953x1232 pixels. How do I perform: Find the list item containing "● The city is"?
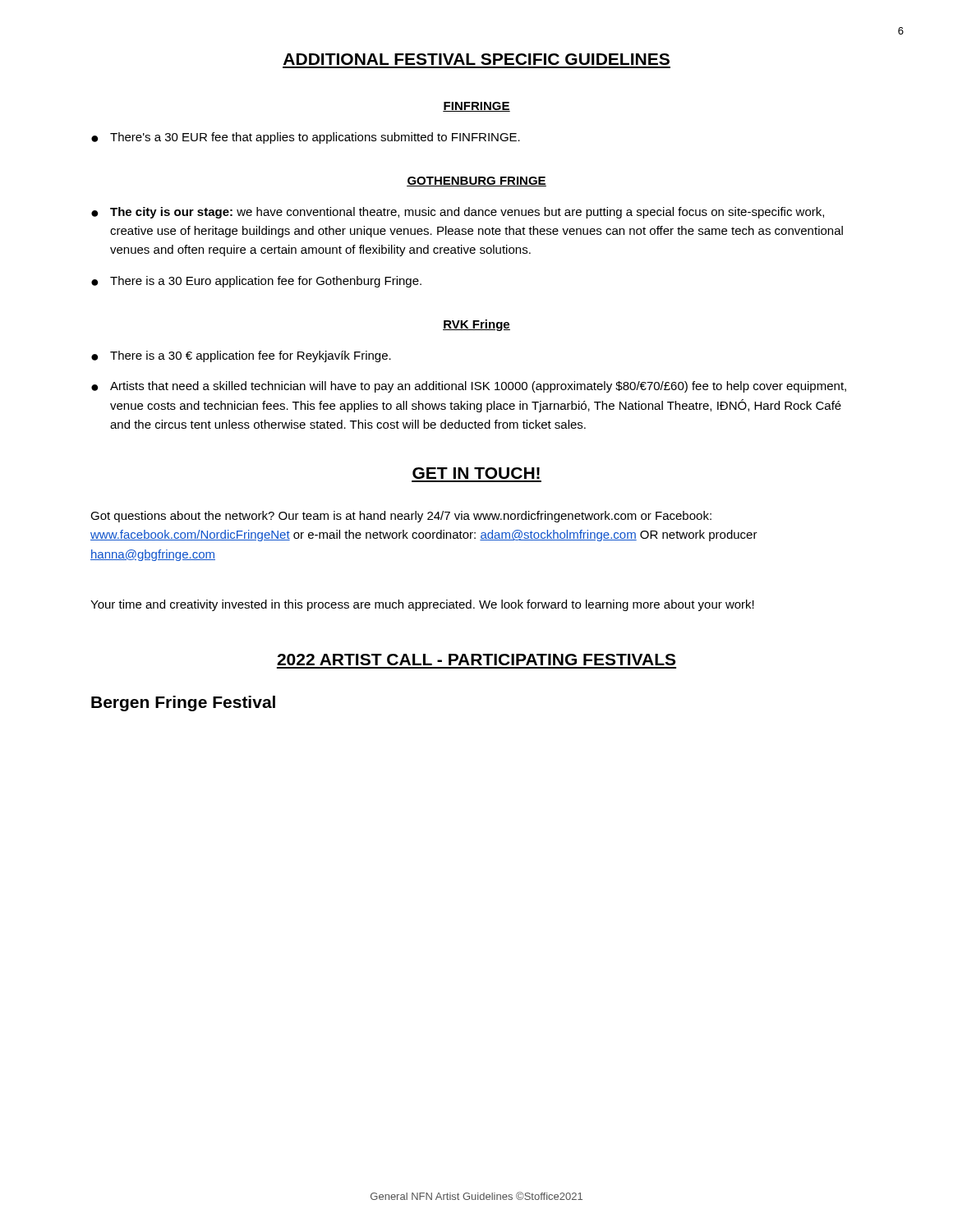476,231
